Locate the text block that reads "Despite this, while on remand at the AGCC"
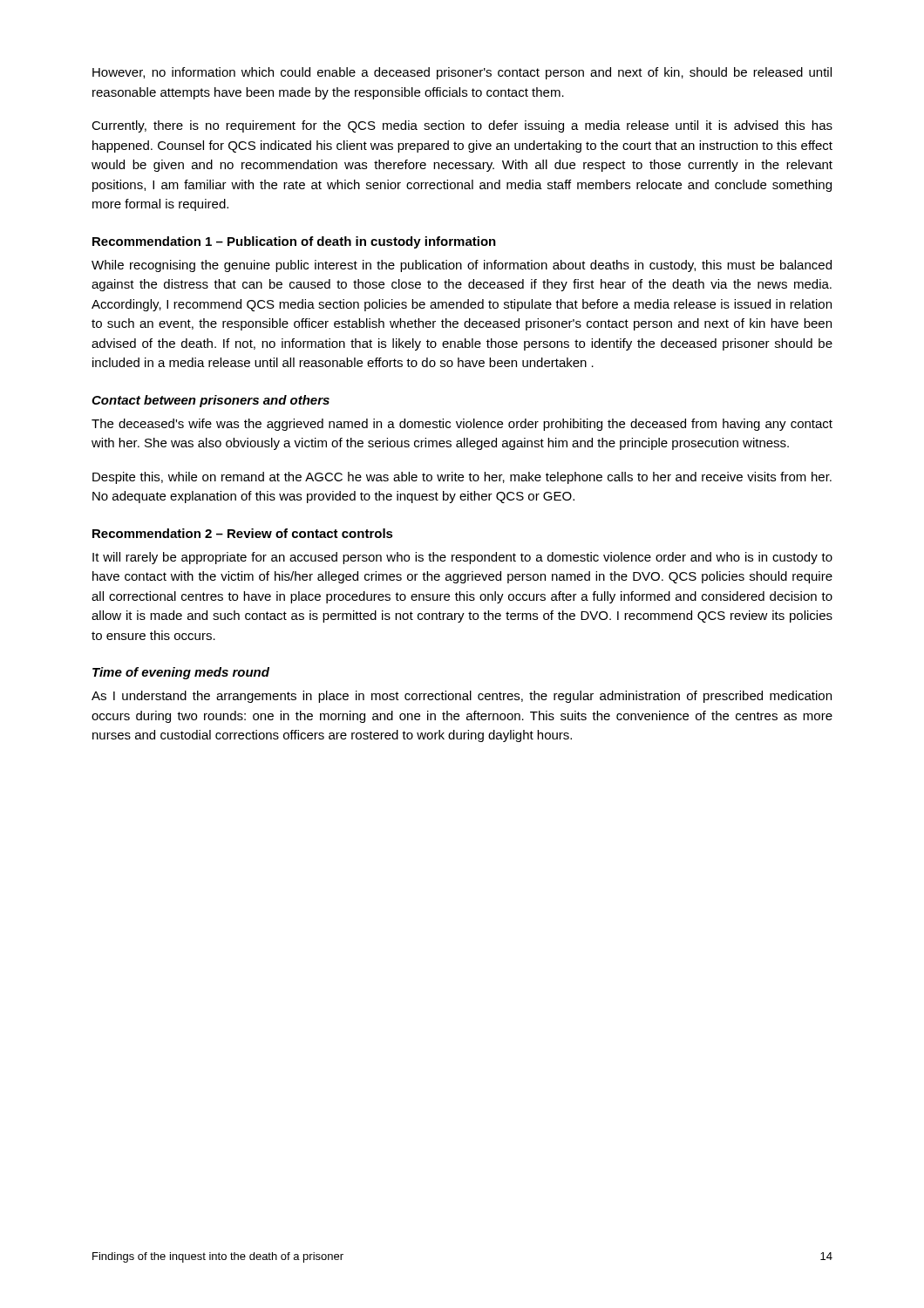924x1308 pixels. click(x=462, y=487)
